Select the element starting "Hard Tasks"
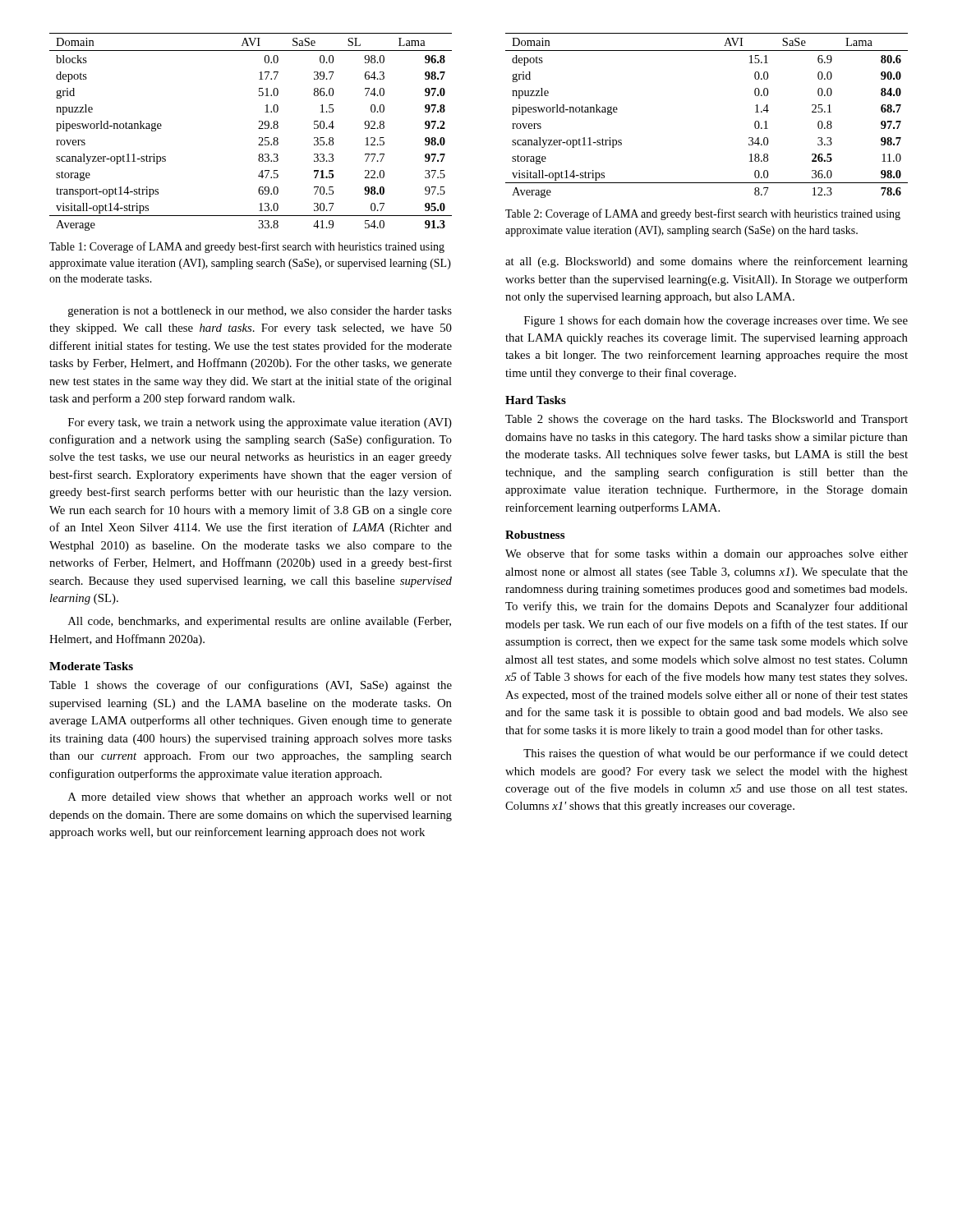Screen dimensions: 1232x953 click(x=536, y=400)
